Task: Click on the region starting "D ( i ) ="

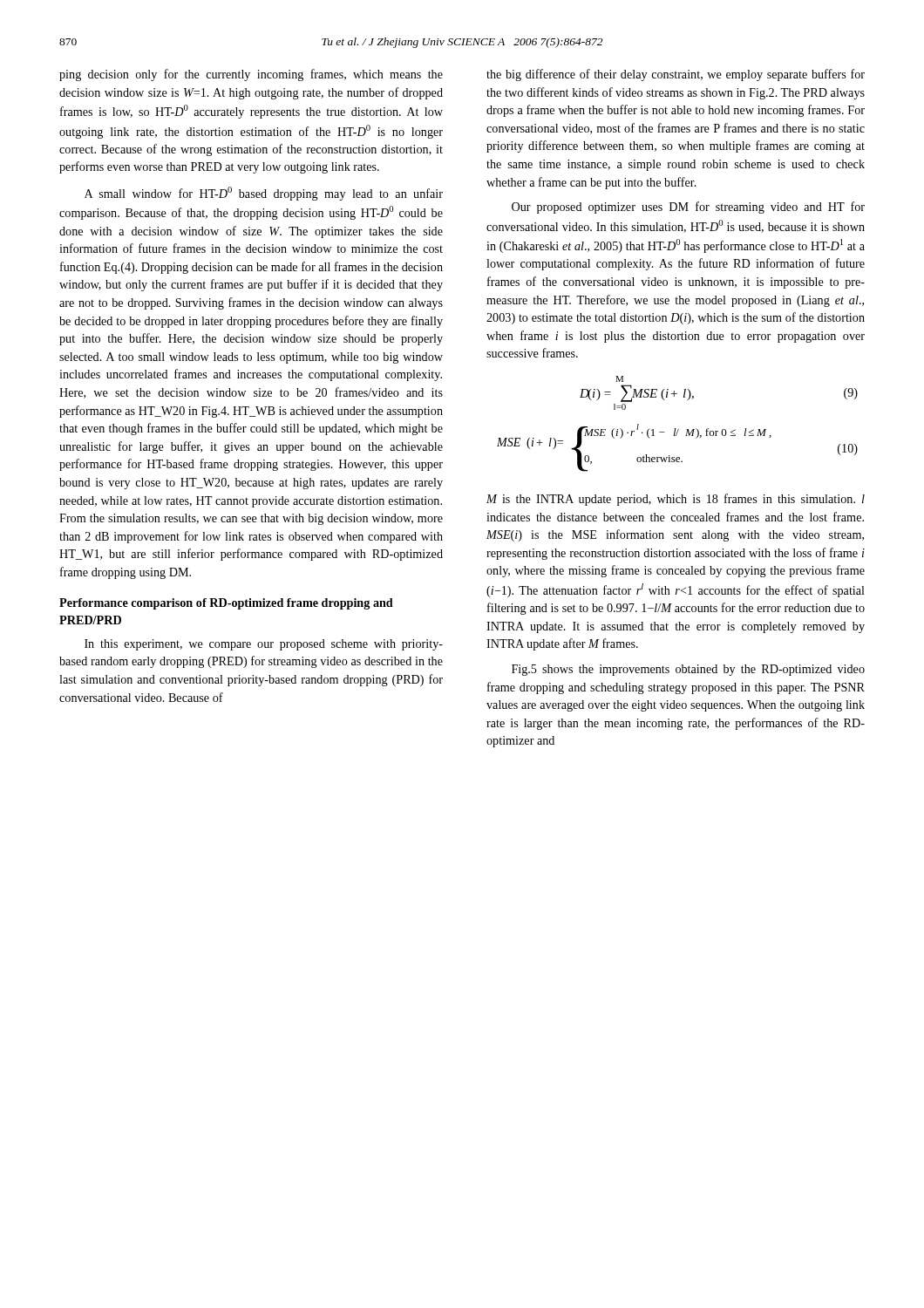Action: pyautogui.click(x=619, y=379)
